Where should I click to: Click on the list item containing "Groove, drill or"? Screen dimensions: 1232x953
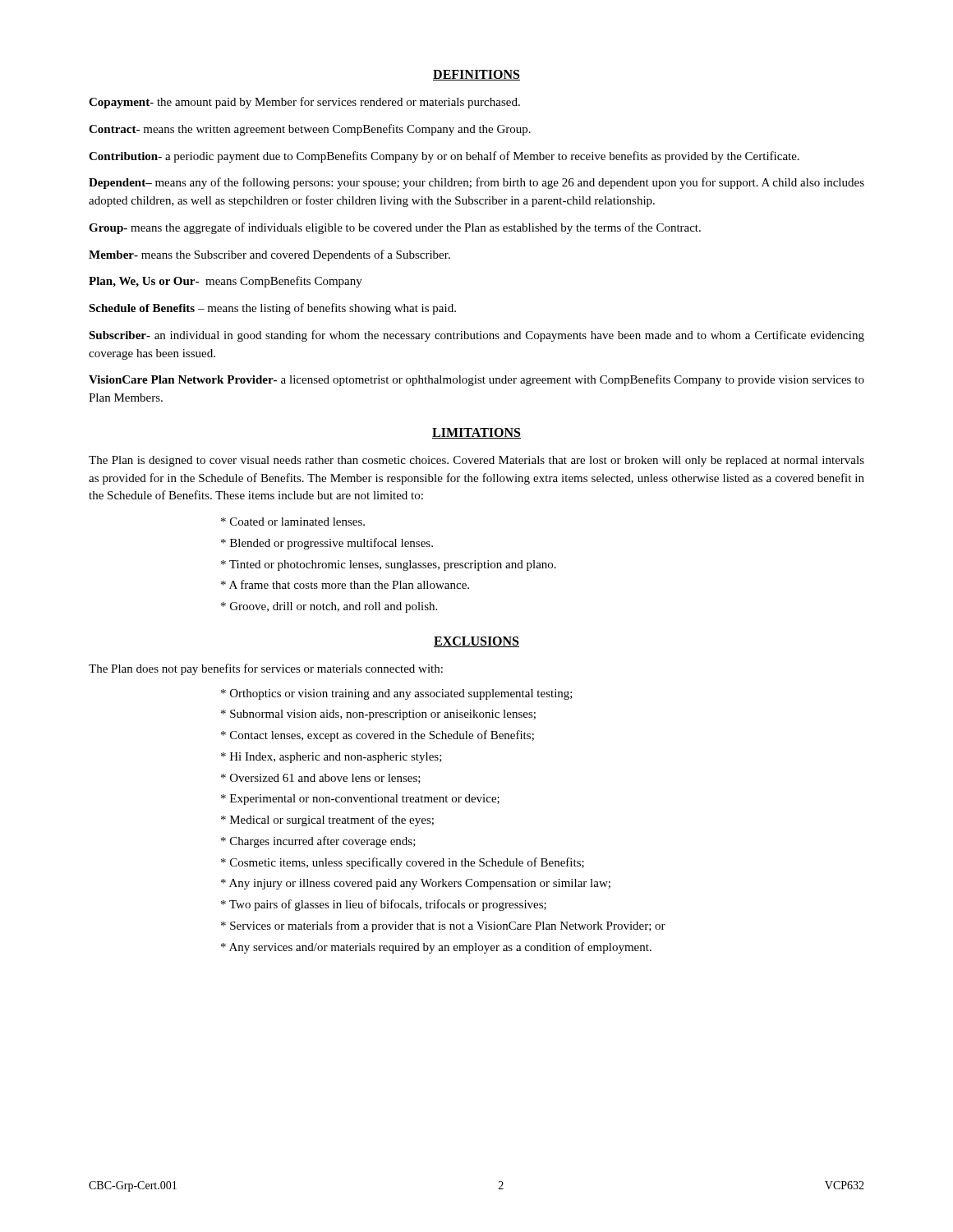[x=329, y=606]
